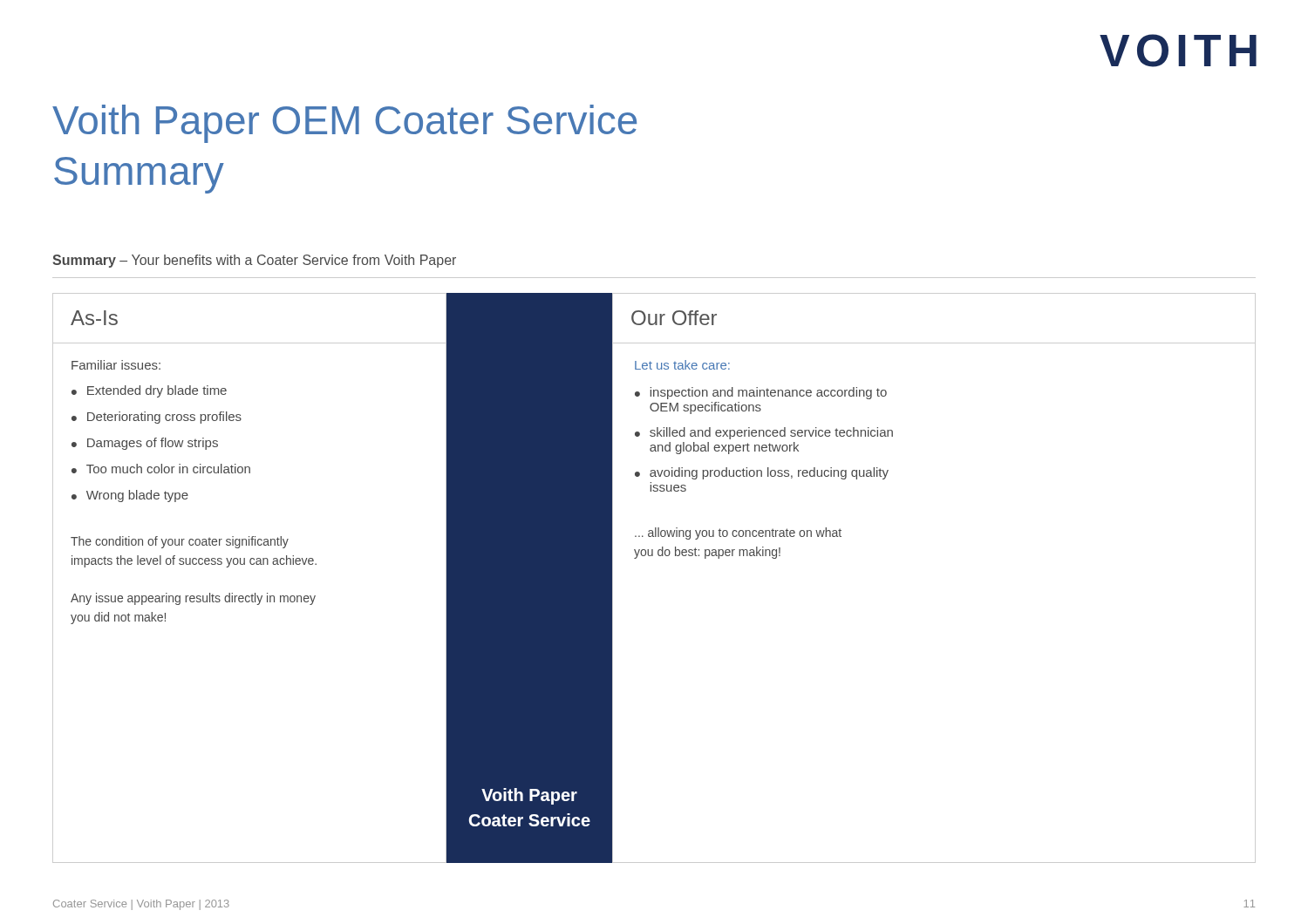Locate the text block starting "Summary – Your benefits"
The image size is (1308, 924).
pos(254,260)
